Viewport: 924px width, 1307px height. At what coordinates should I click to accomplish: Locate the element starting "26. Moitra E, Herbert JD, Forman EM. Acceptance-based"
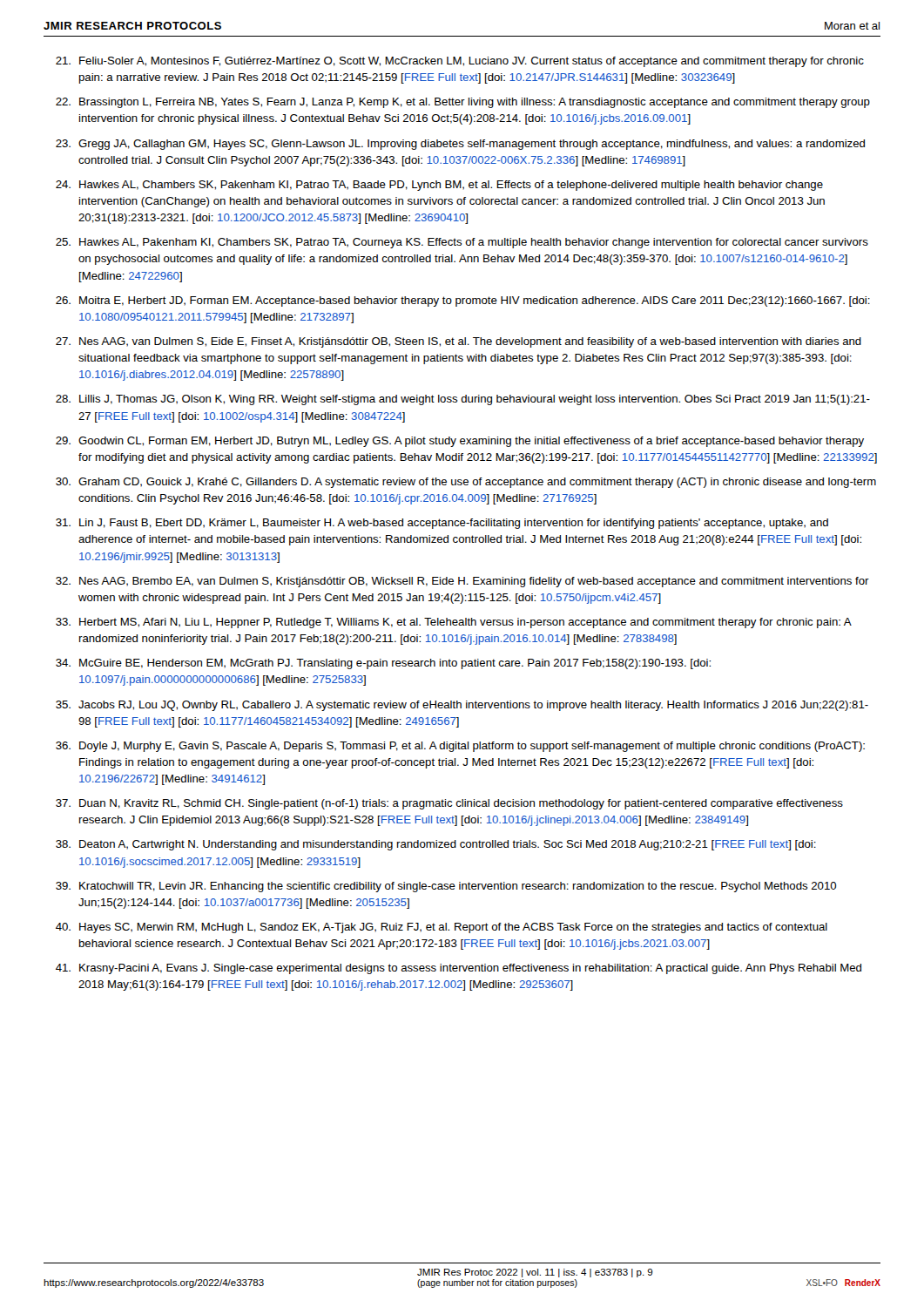point(462,308)
